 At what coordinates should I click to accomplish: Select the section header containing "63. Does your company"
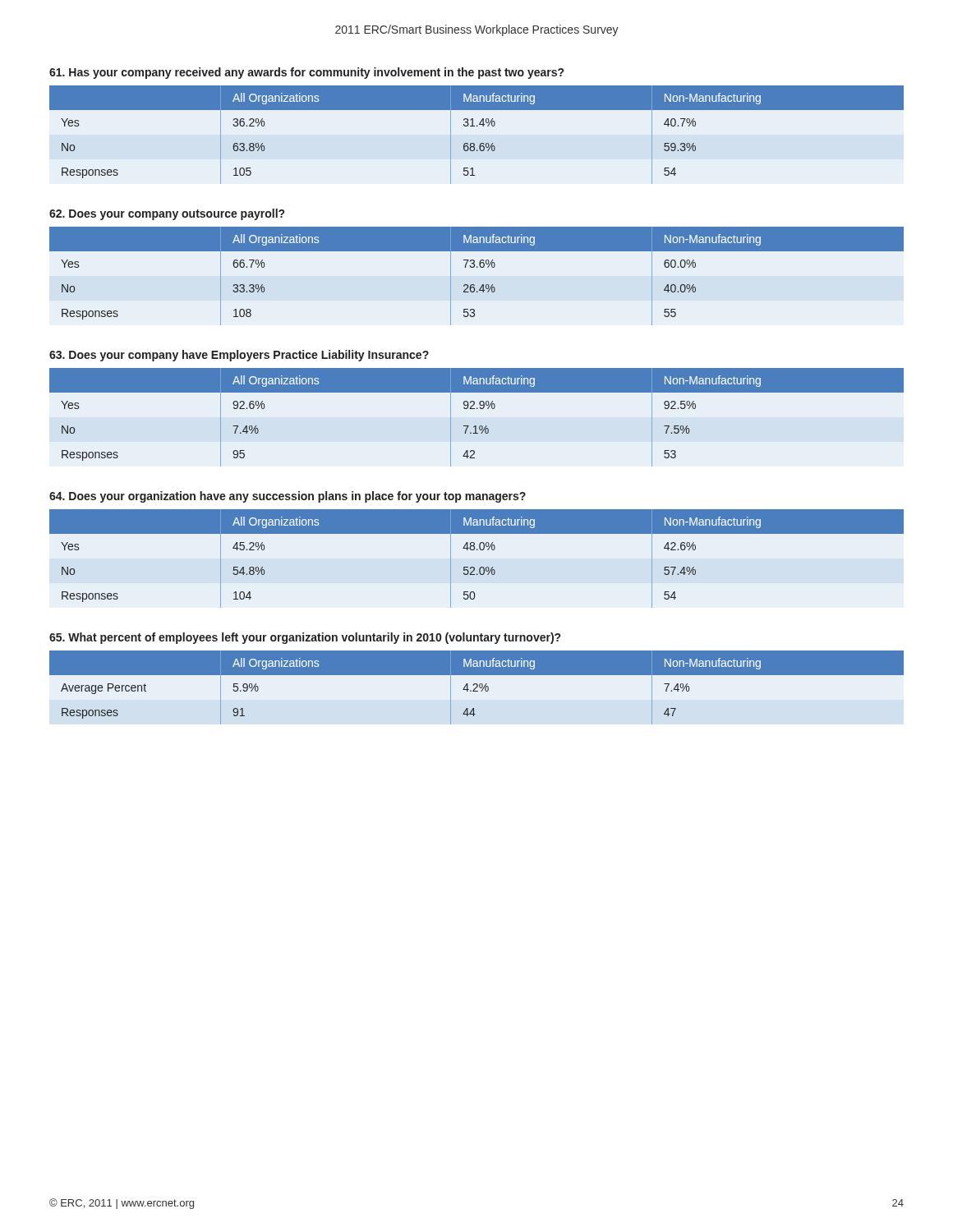(239, 355)
